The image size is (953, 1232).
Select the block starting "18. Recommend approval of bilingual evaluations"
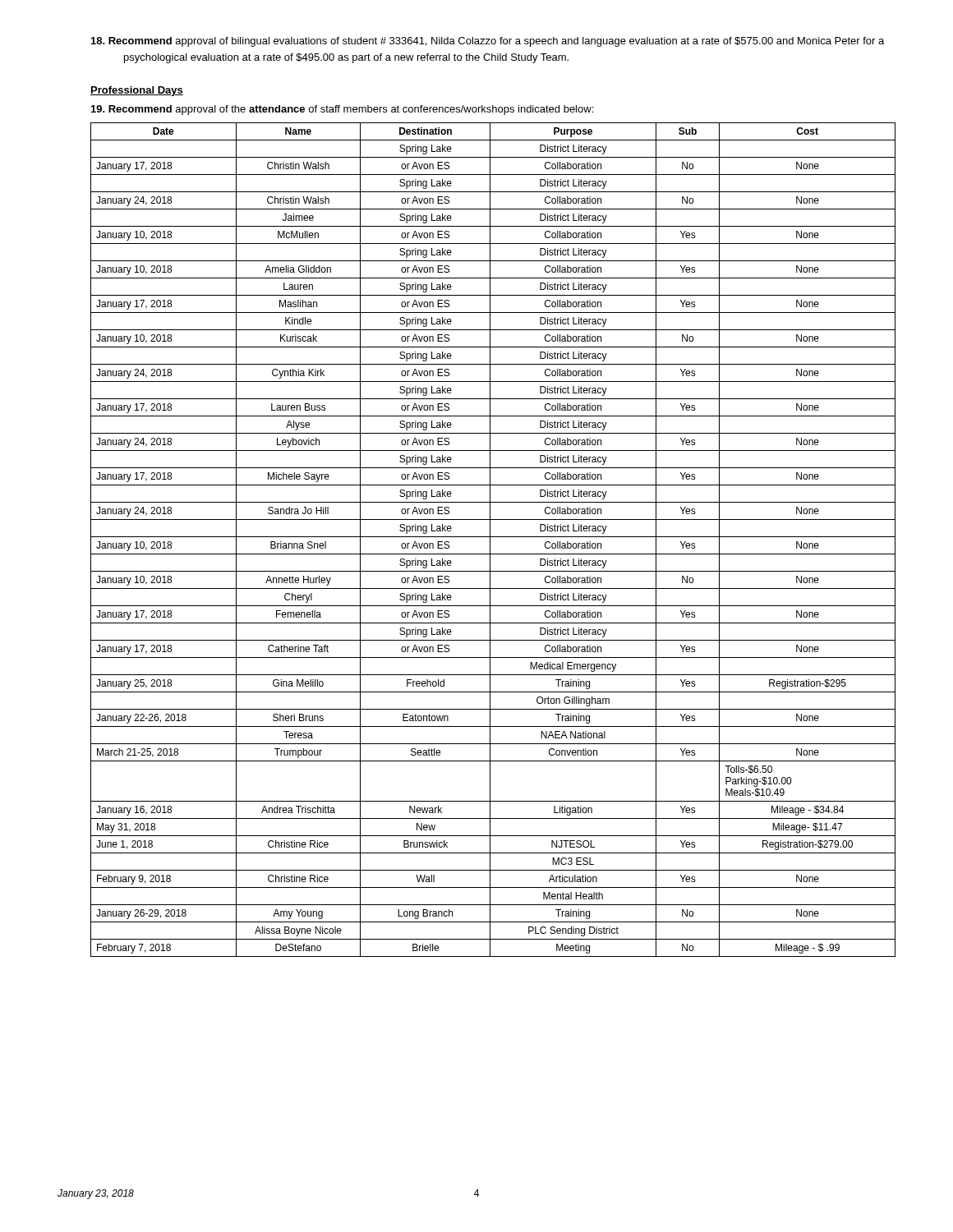coord(487,49)
